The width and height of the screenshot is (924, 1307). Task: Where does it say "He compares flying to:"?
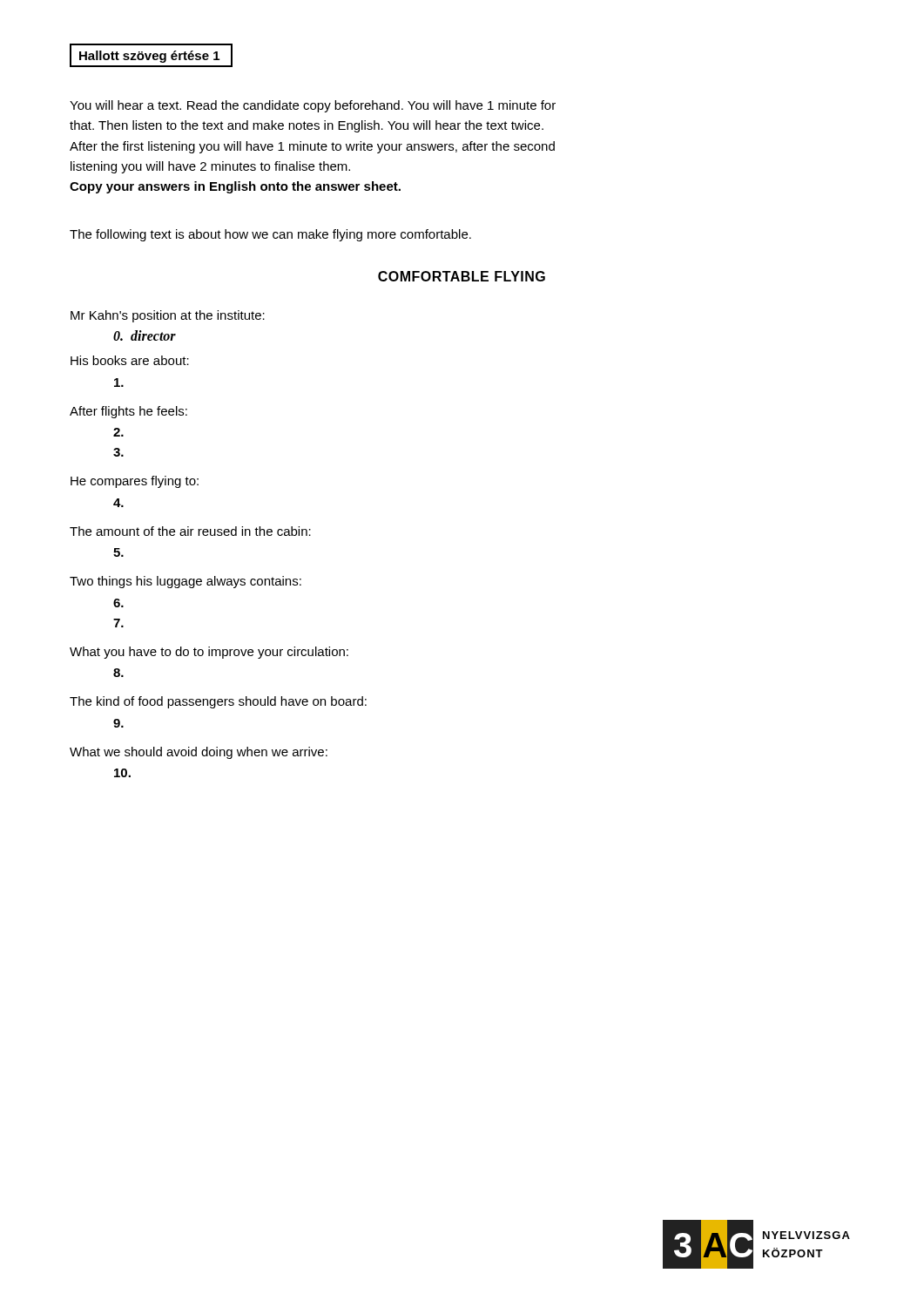coord(135,481)
